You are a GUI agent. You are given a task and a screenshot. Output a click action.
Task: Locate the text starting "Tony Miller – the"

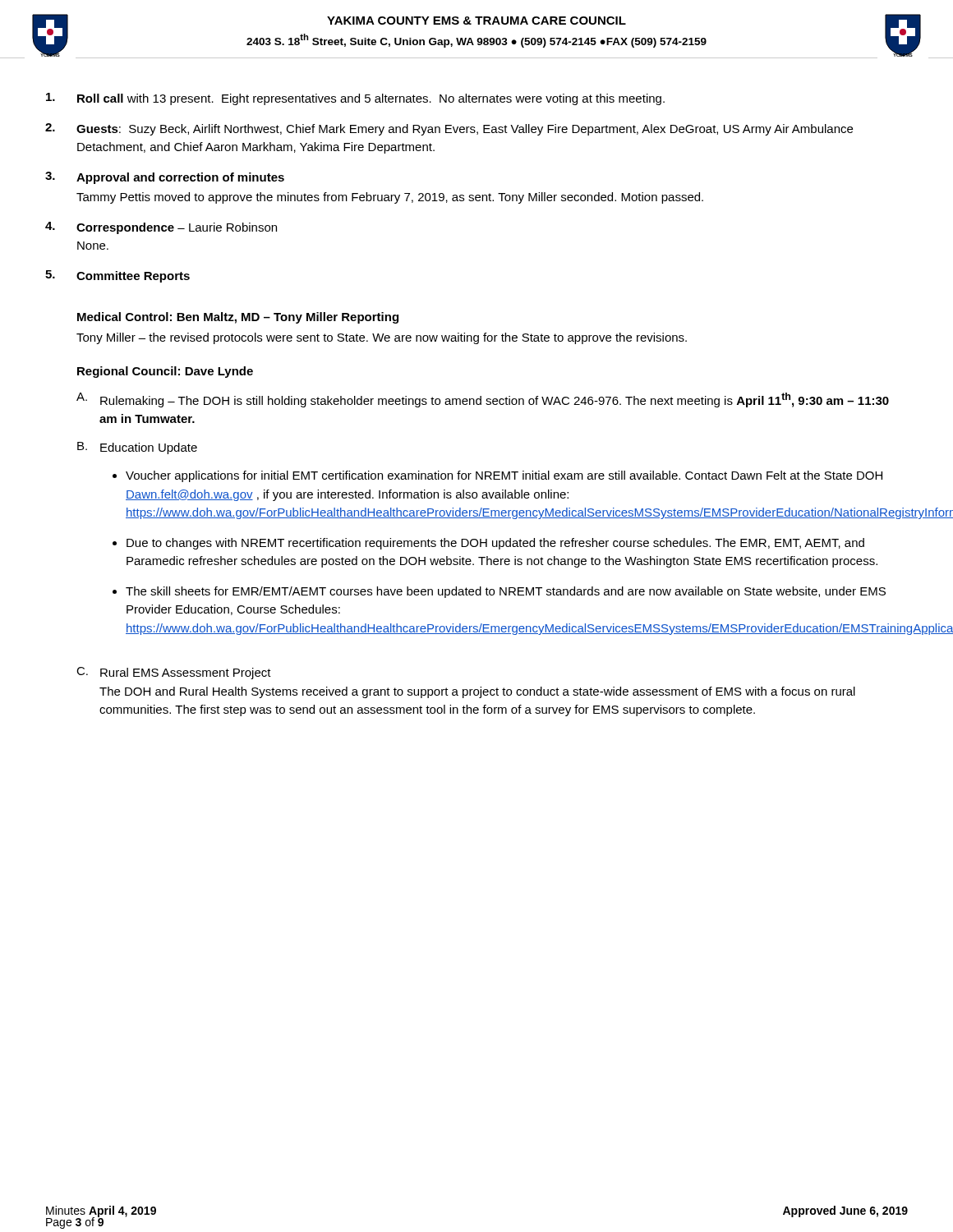pos(382,337)
